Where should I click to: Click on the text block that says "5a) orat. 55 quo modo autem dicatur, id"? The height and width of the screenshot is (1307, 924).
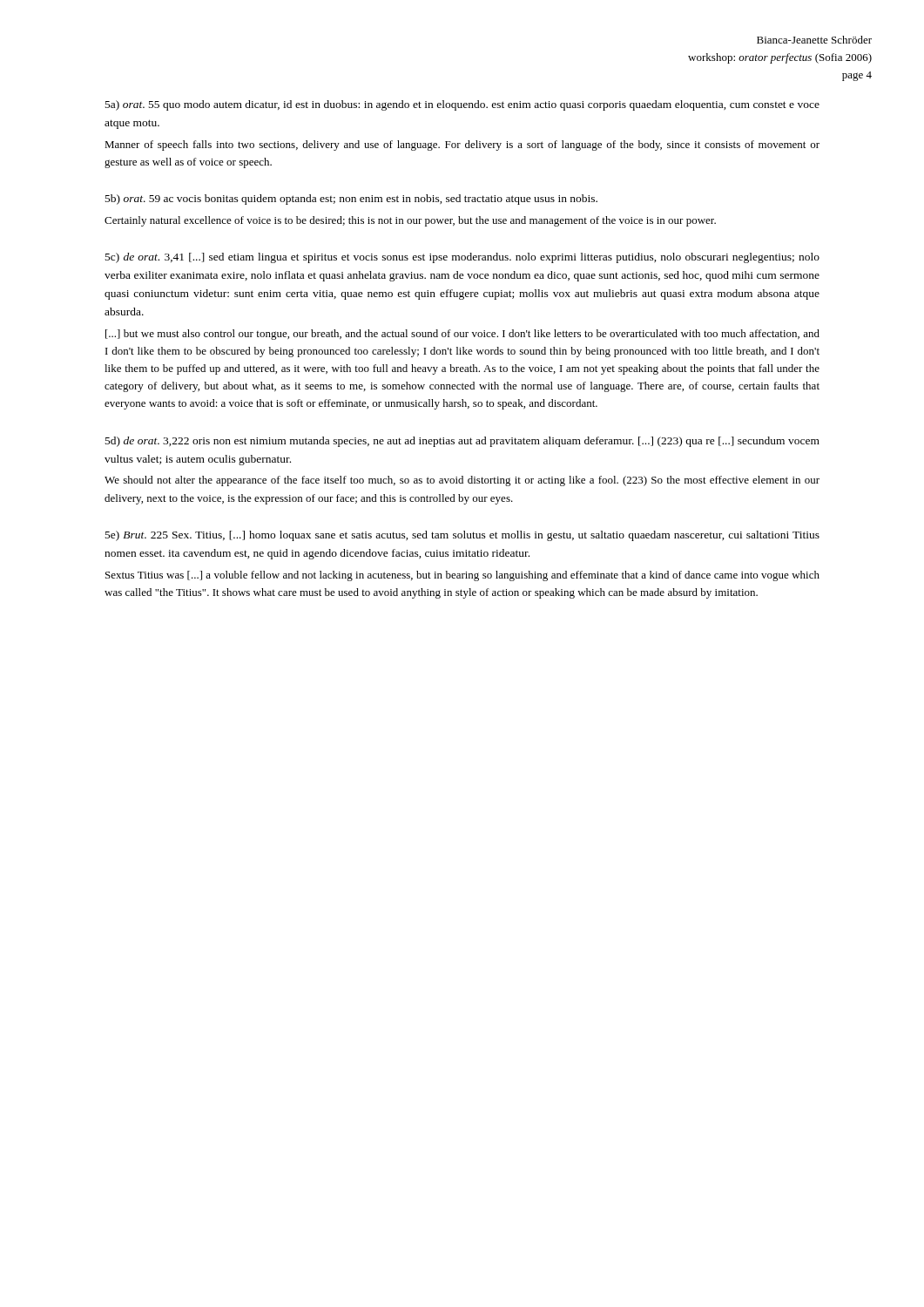click(x=462, y=133)
